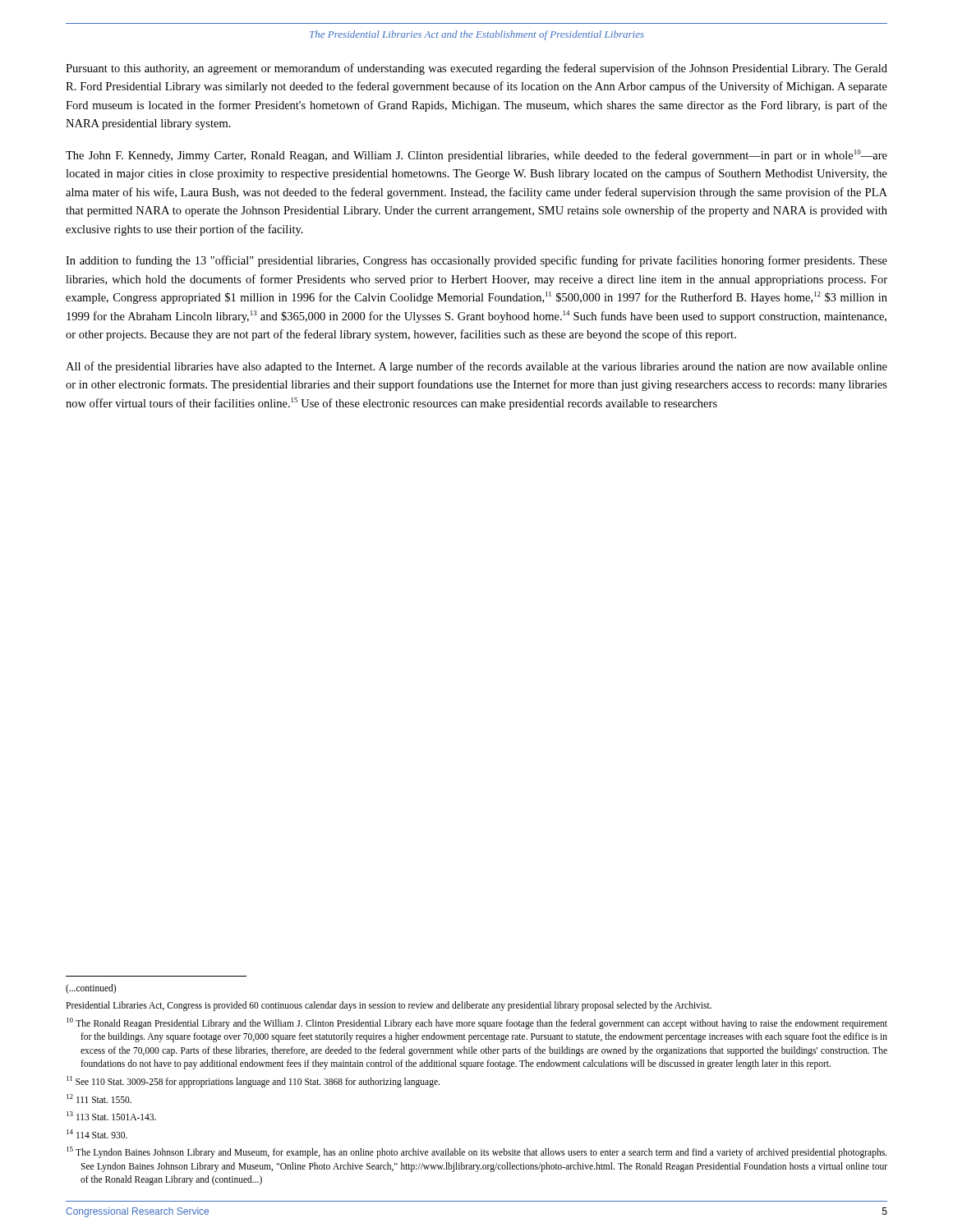Select the element starting "13 113 Stat. 1501A-143."
The height and width of the screenshot is (1232, 953).
[x=111, y=1116]
